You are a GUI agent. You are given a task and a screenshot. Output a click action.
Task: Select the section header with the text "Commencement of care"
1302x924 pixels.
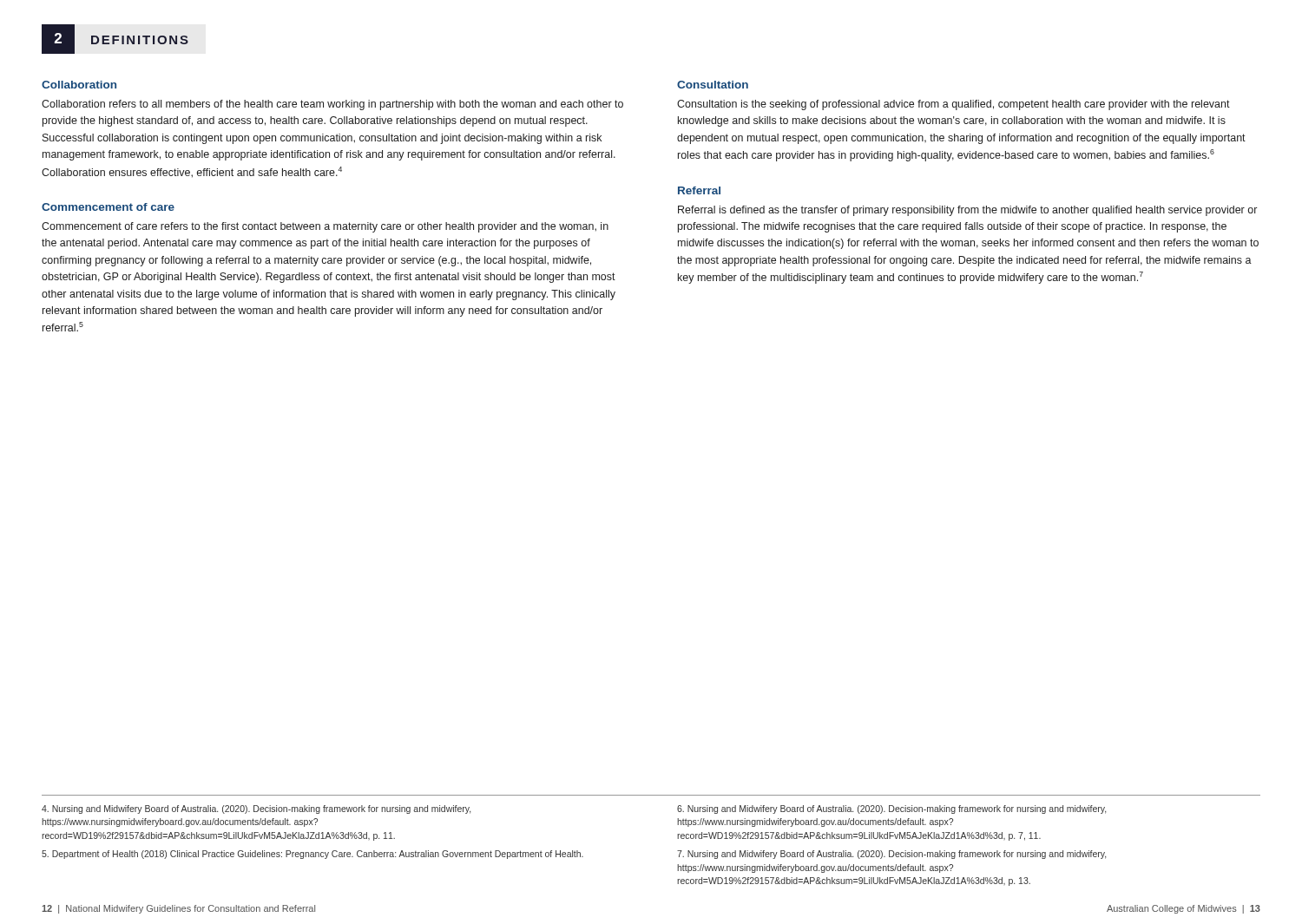click(x=108, y=207)
